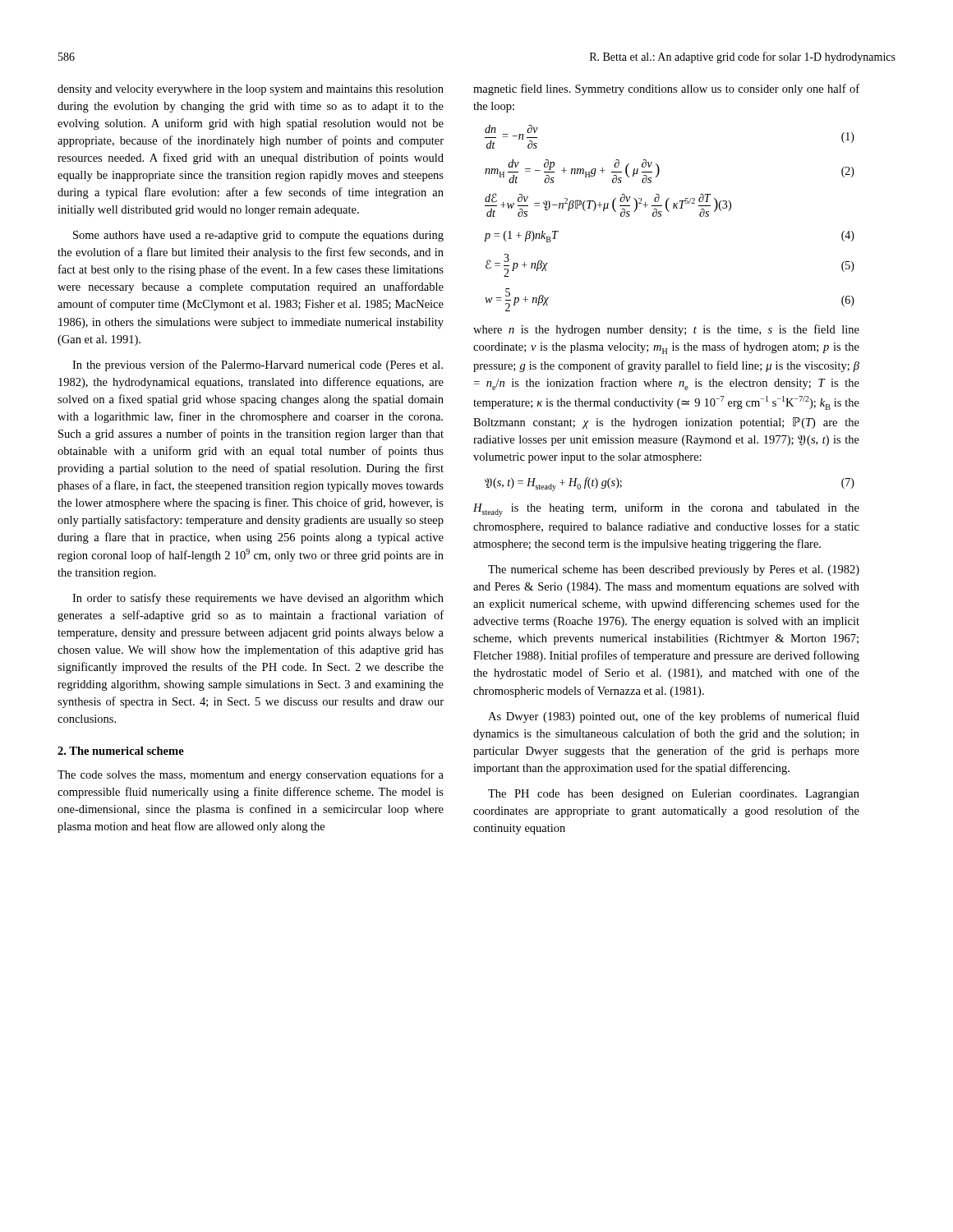The image size is (953, 1232).
Task: Locate the block starting "dn dt = −n"
Action: point(490,138)
